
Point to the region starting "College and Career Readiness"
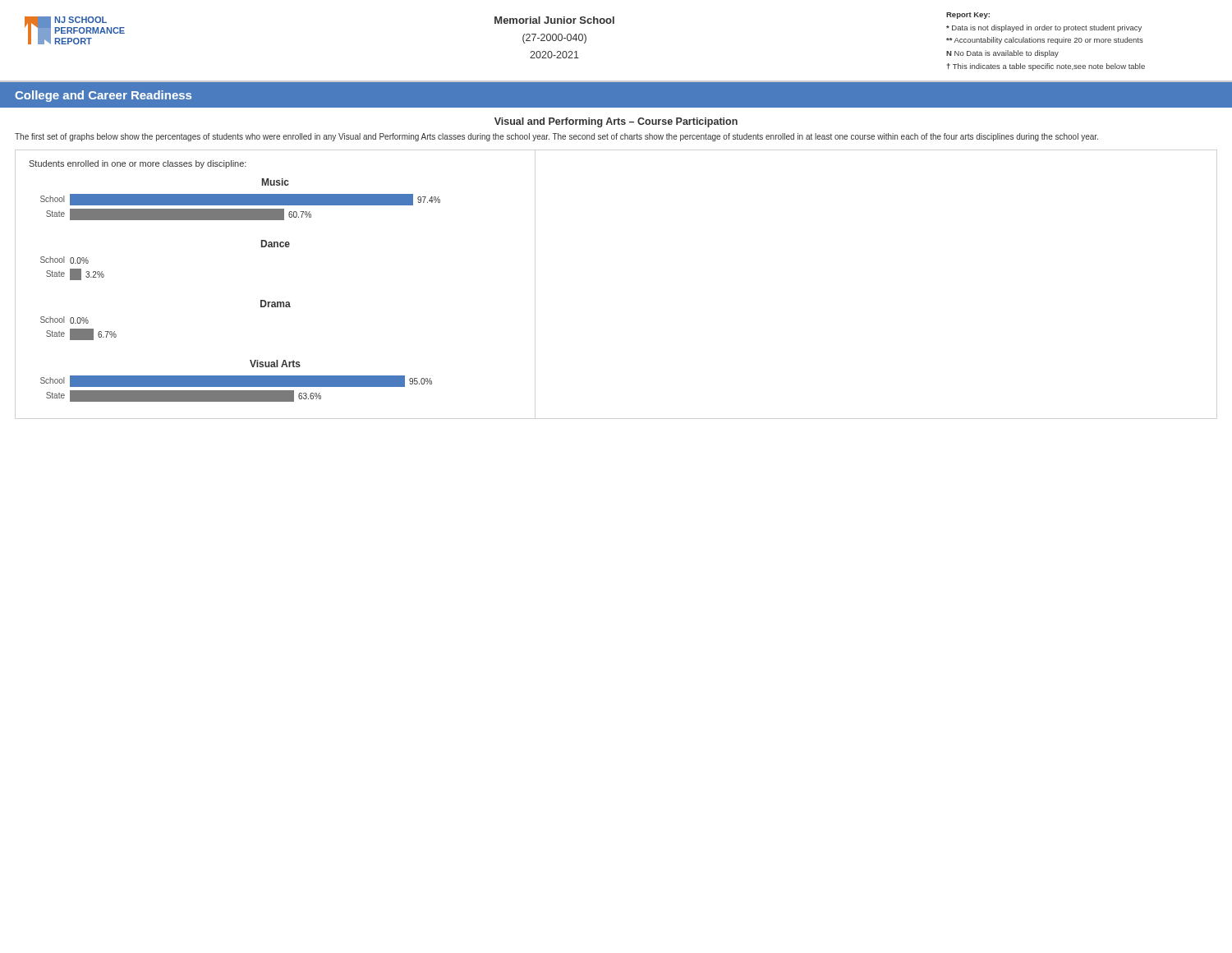click(x=103, y=95)
